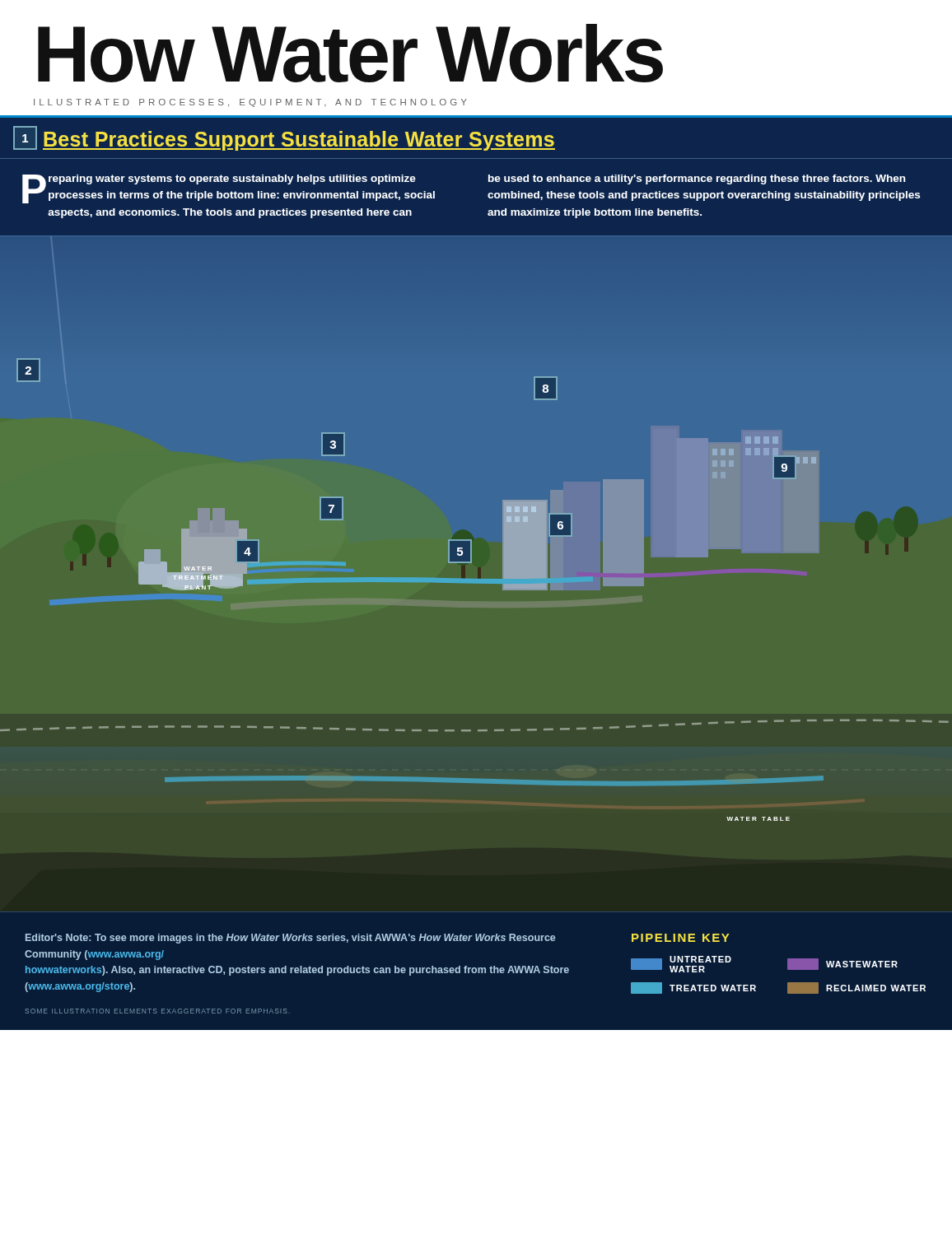Click where it says "WATER TABLE"
The width and height of the screenshot is (952, 1235).
point(759,819)
